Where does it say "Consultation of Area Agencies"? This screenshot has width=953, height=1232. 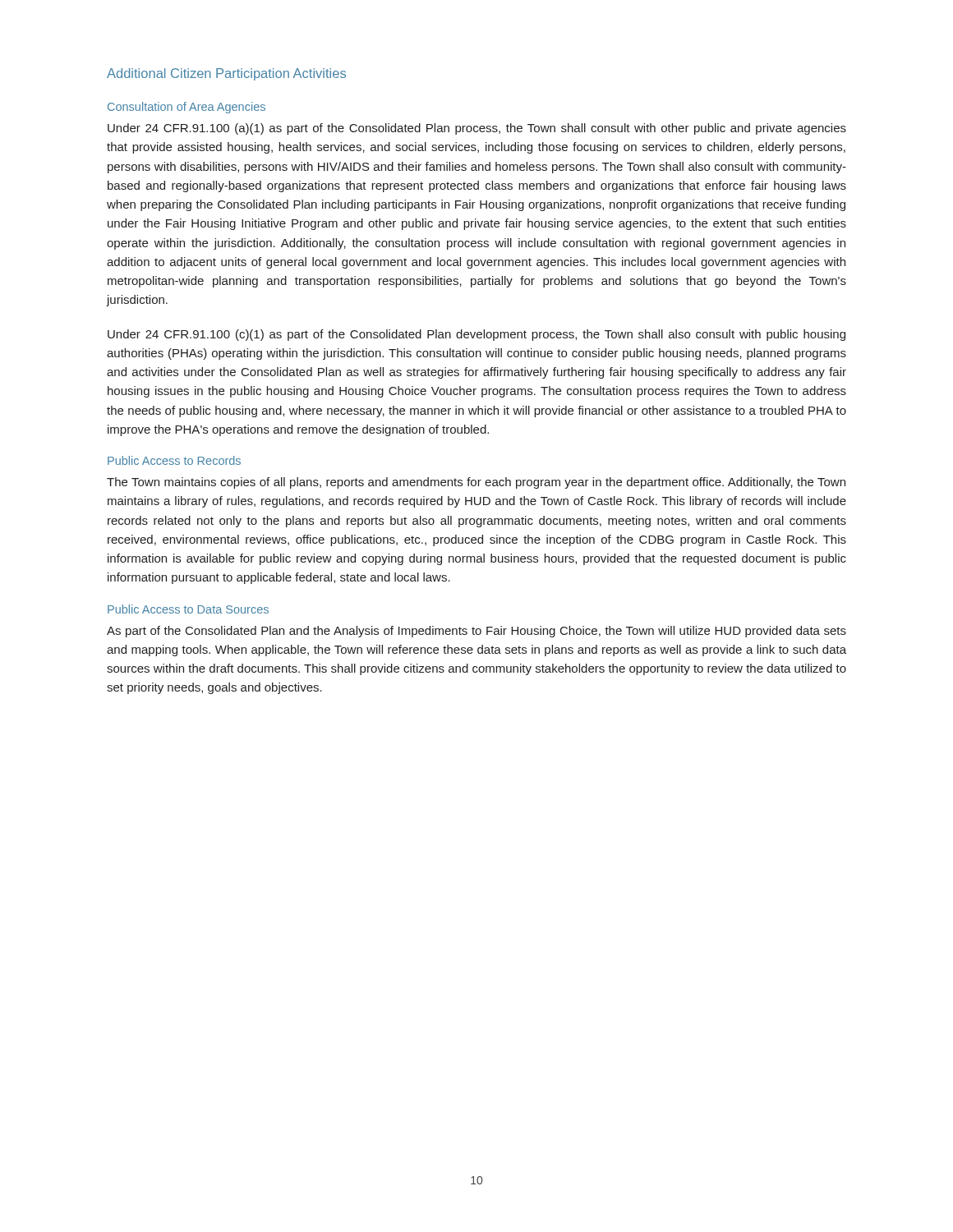click(186, 107)
